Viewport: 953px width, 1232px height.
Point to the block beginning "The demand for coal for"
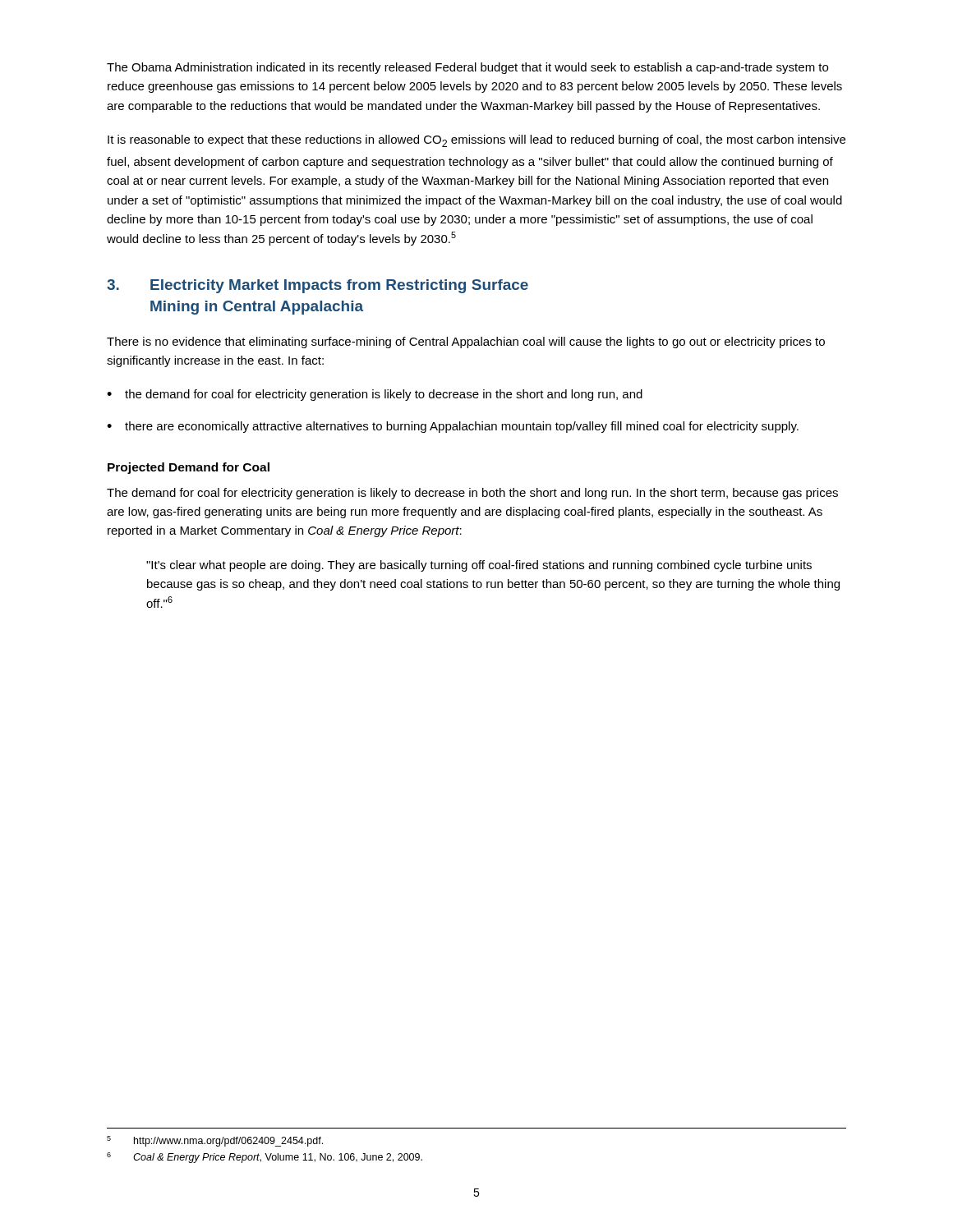point(473,511)
